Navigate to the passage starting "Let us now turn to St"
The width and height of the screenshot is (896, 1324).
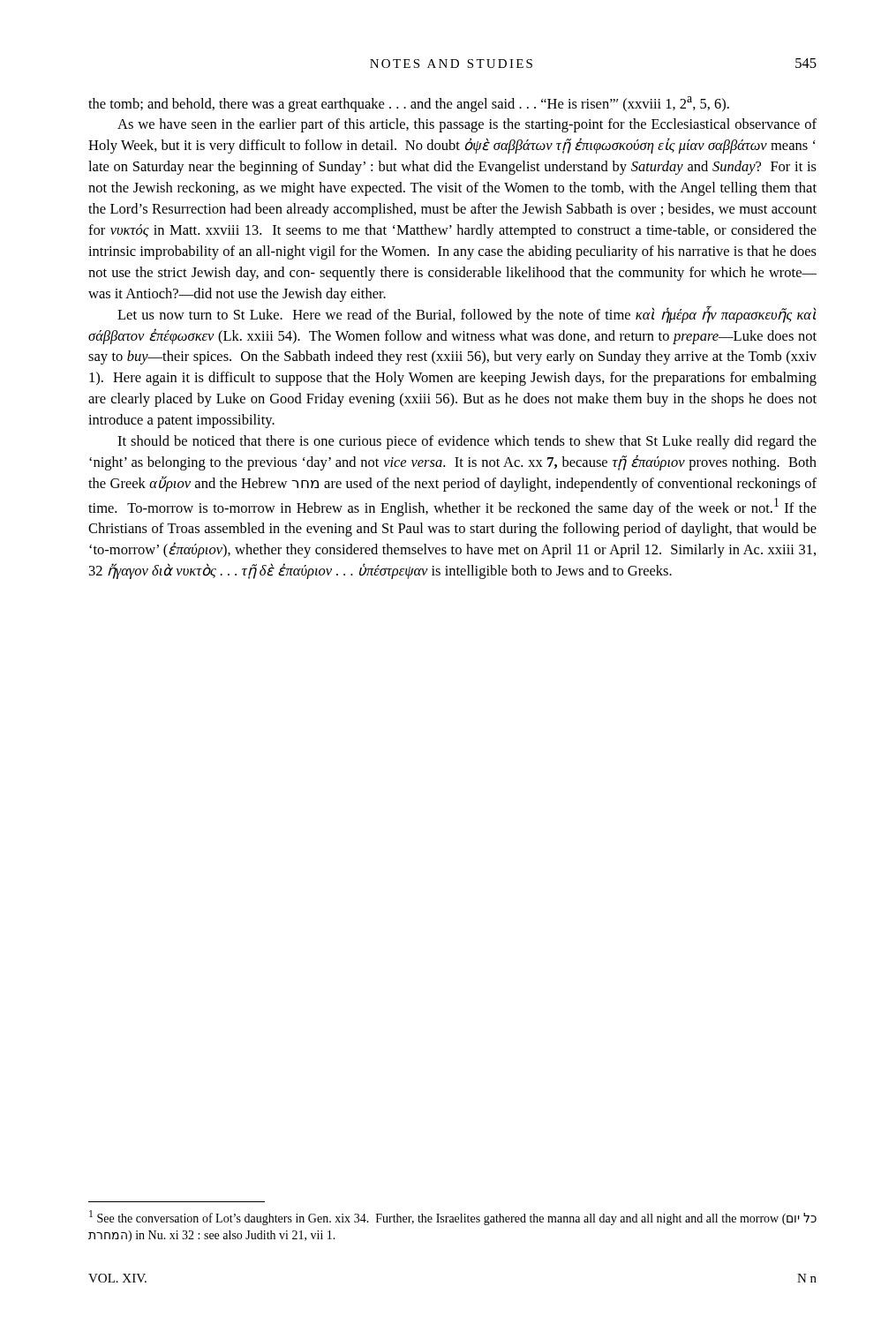coord(452,367)
